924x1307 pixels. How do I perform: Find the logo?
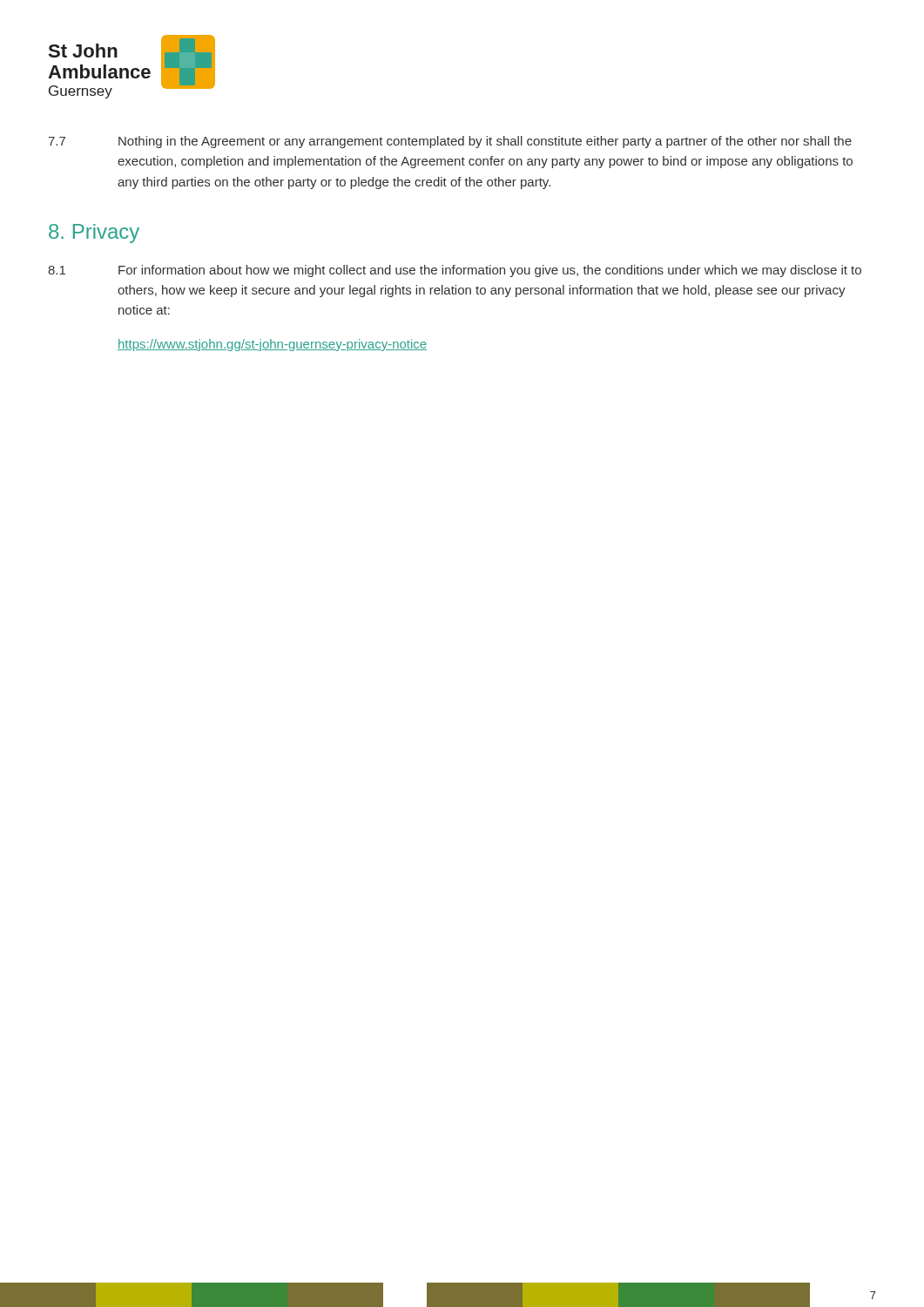[x=135, y=77]
